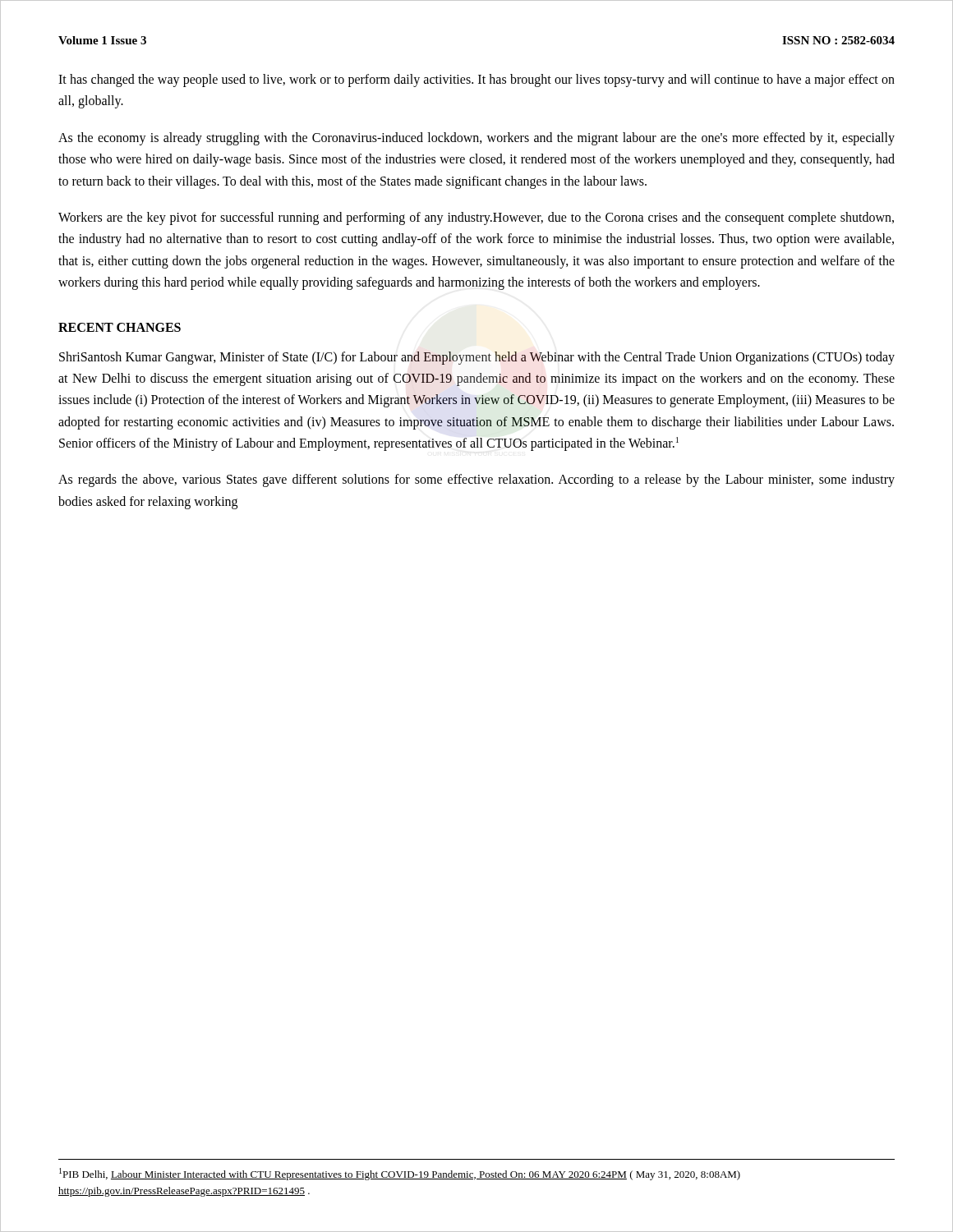Point to the block beginning "It has changed the way people used"
Image resolution: width=953 pixels, height=1232 pixels.
[476, 90]
